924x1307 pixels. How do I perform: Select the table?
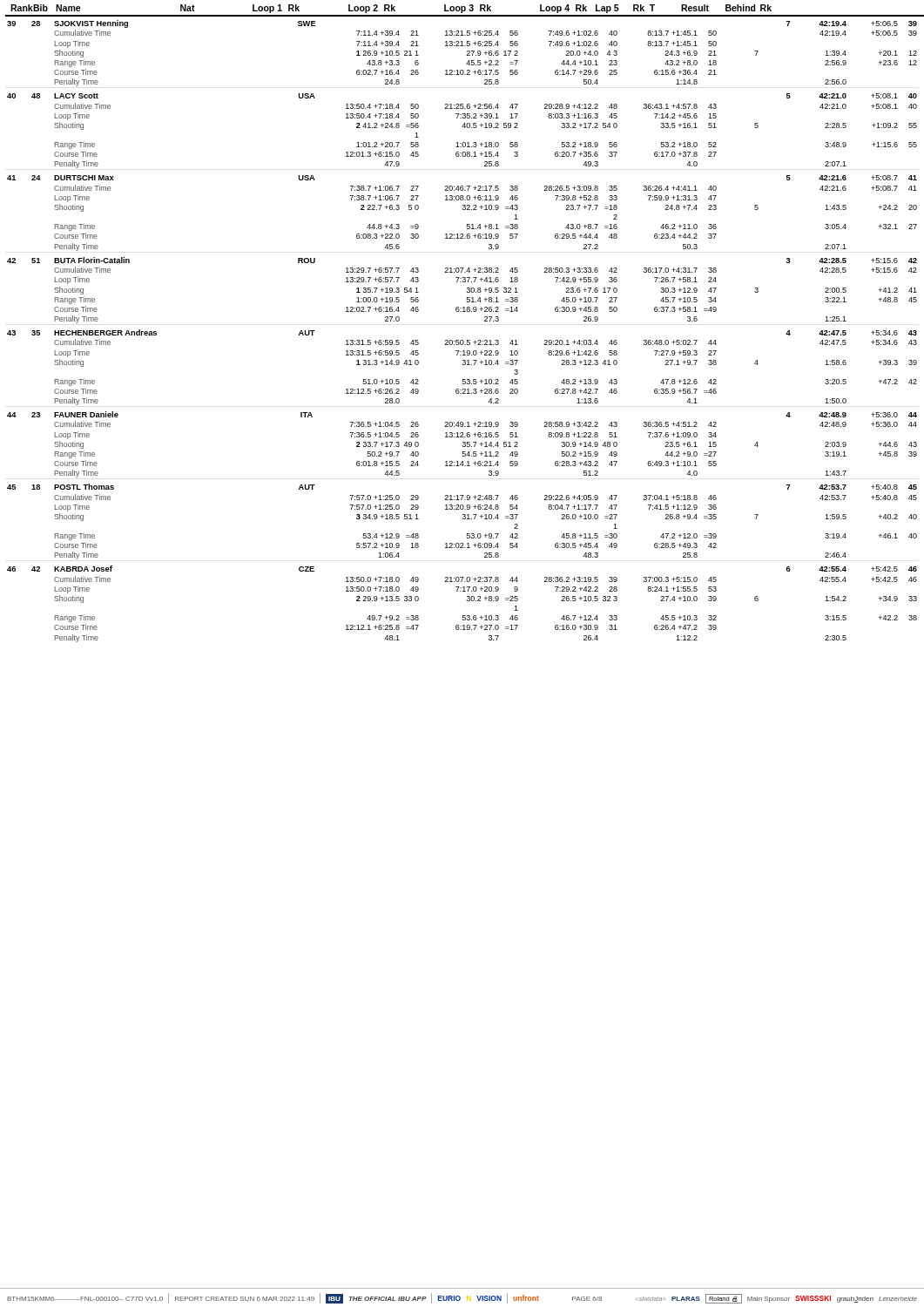462,330
